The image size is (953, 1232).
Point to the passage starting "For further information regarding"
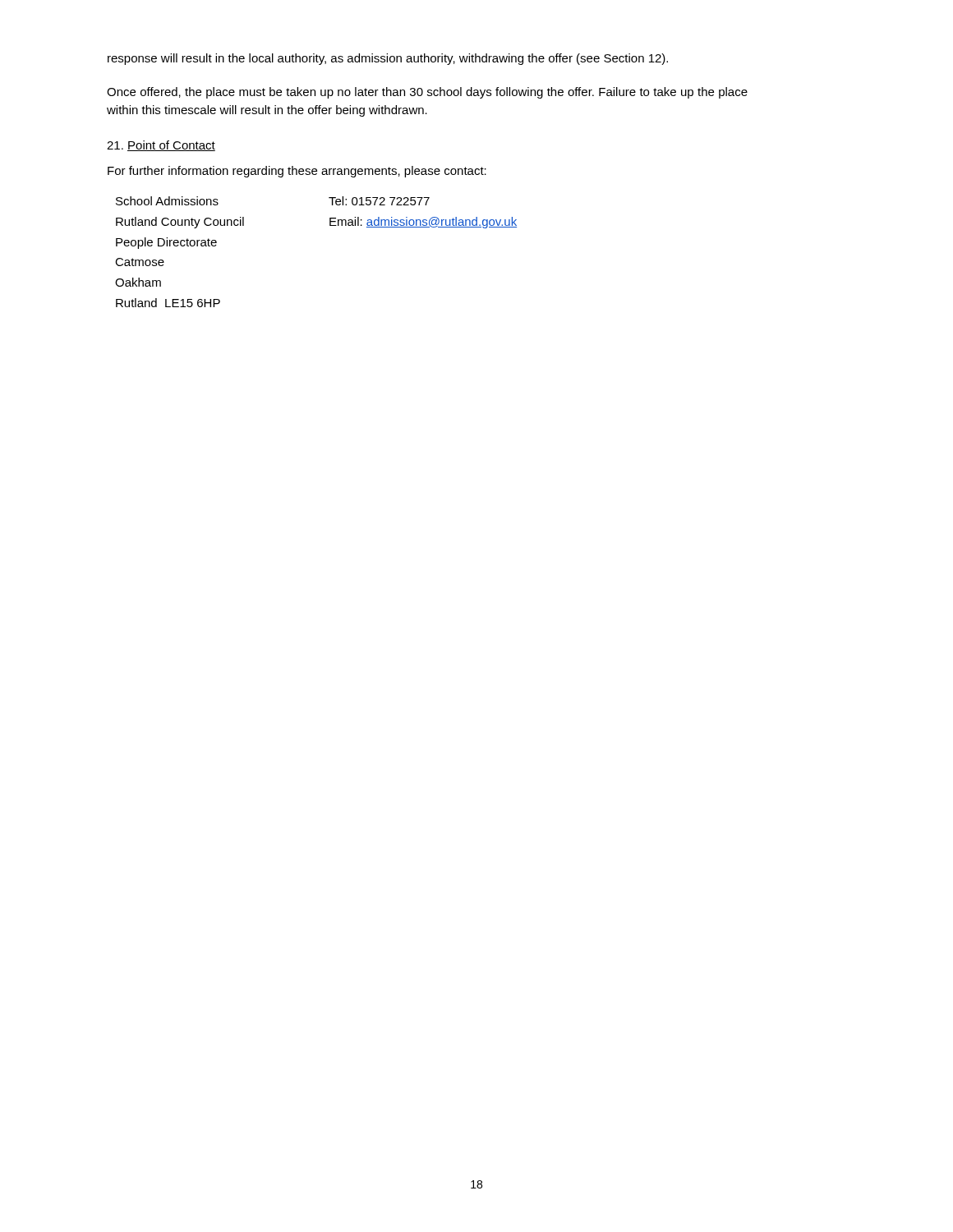pos(297,170)
